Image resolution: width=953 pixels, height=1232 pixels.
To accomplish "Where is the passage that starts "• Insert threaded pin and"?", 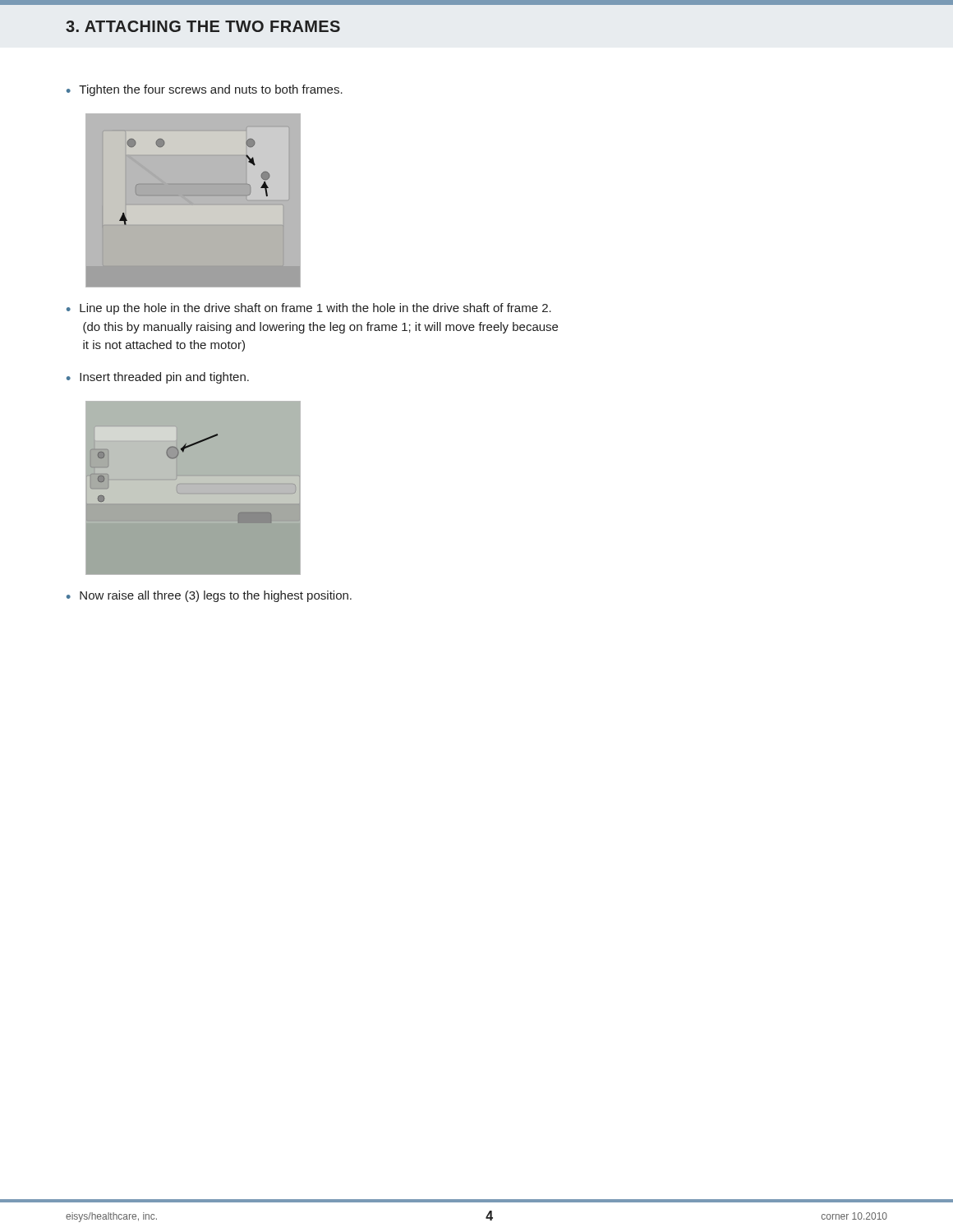I will [158, 378].
